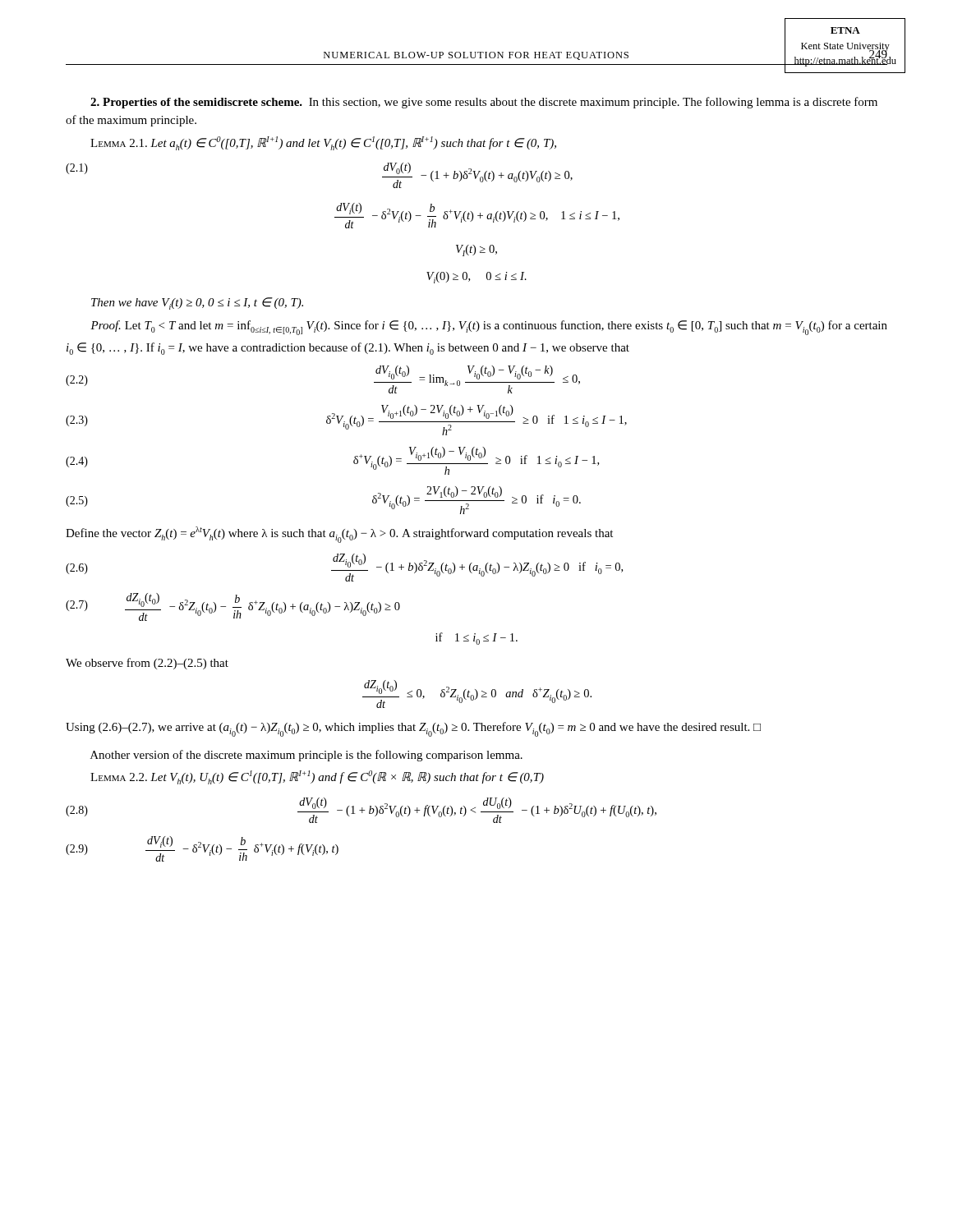Locate the block of text that opens with "Define the vector Zh(t) ="
Screen dimensions: 1232x953
tap(340, 534)
